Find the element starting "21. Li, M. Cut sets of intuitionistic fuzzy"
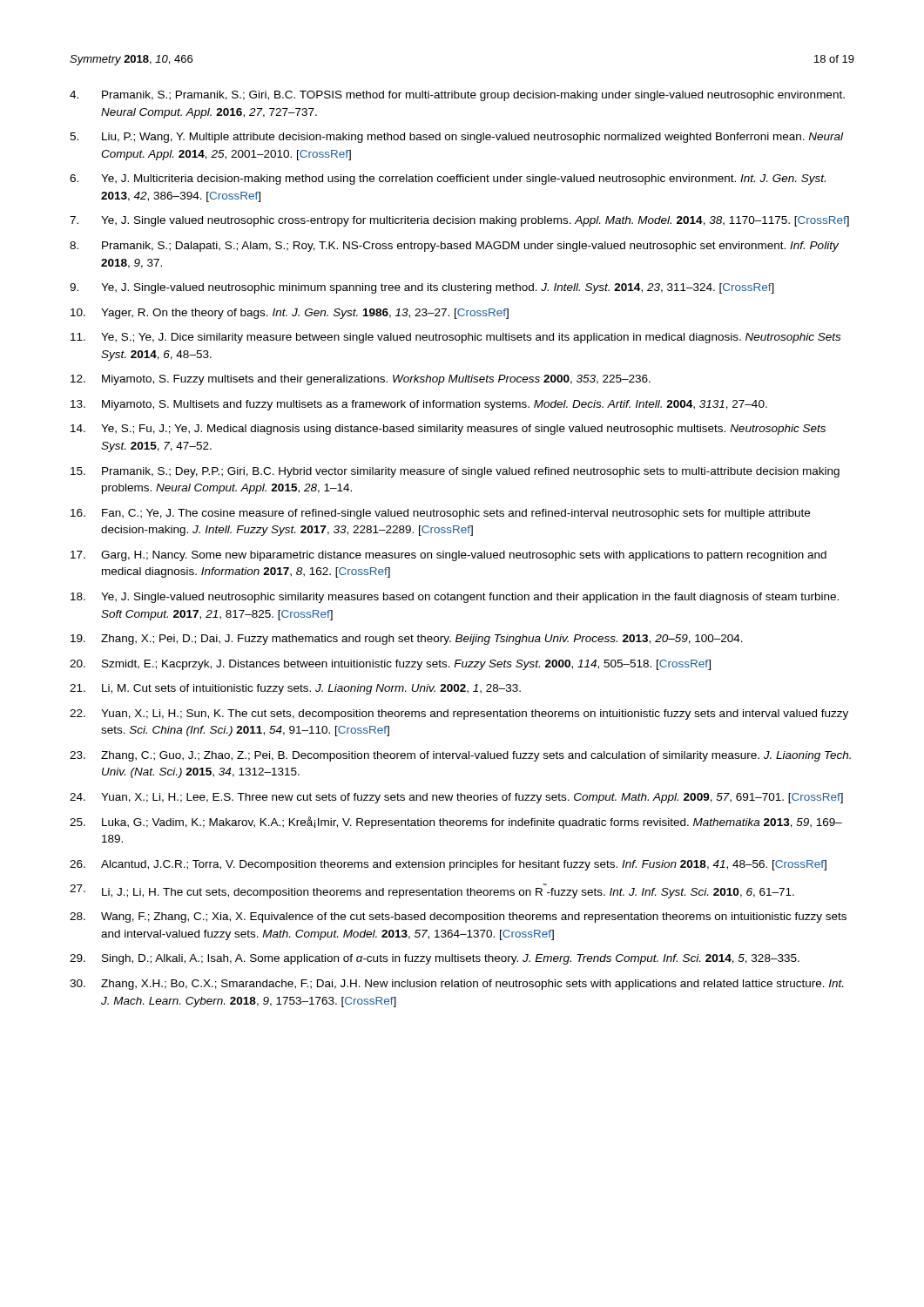The height and width of the screenshot is (1307, 924). click(296, 688)
